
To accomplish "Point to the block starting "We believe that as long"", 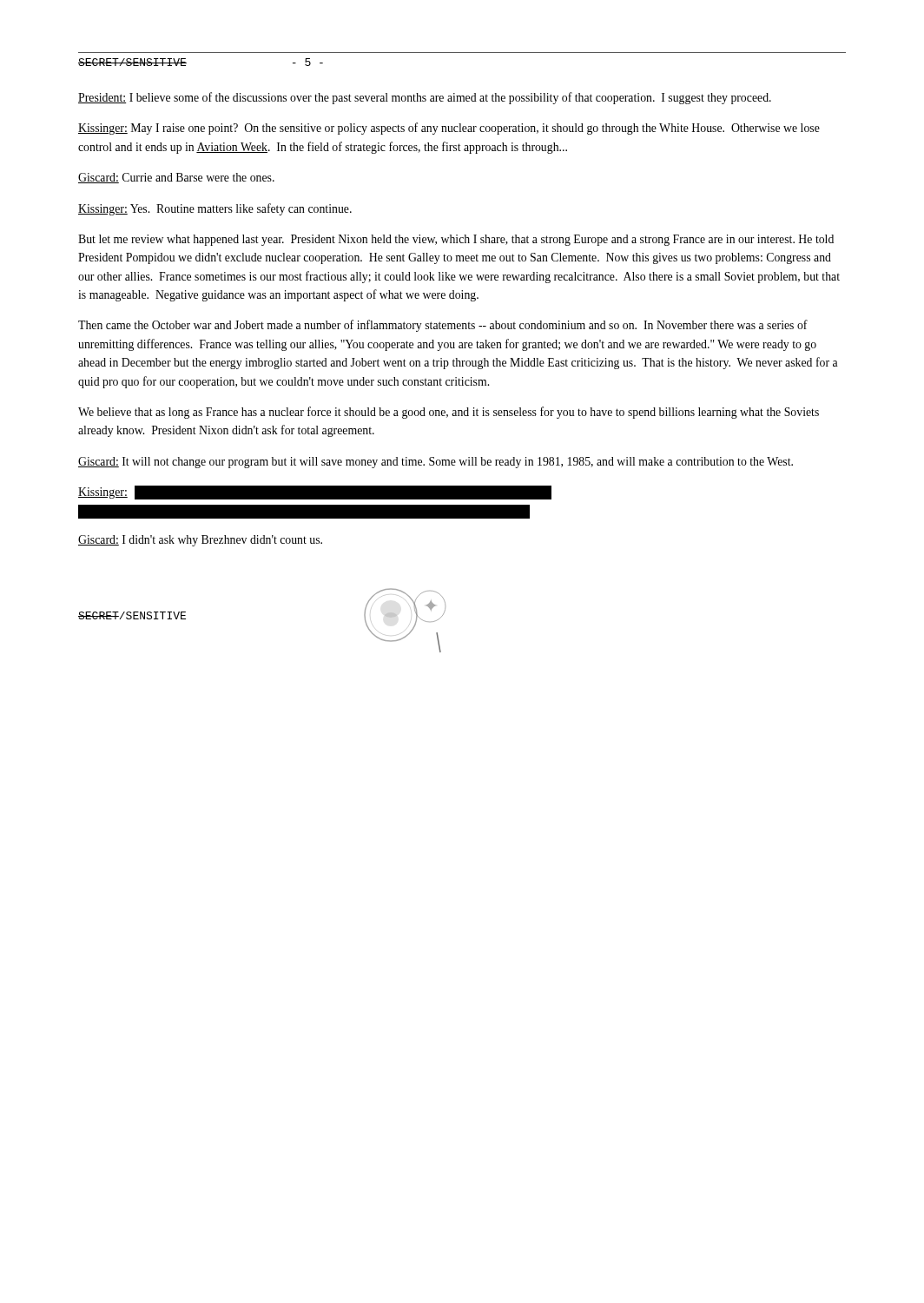I will tap(449, 421).
